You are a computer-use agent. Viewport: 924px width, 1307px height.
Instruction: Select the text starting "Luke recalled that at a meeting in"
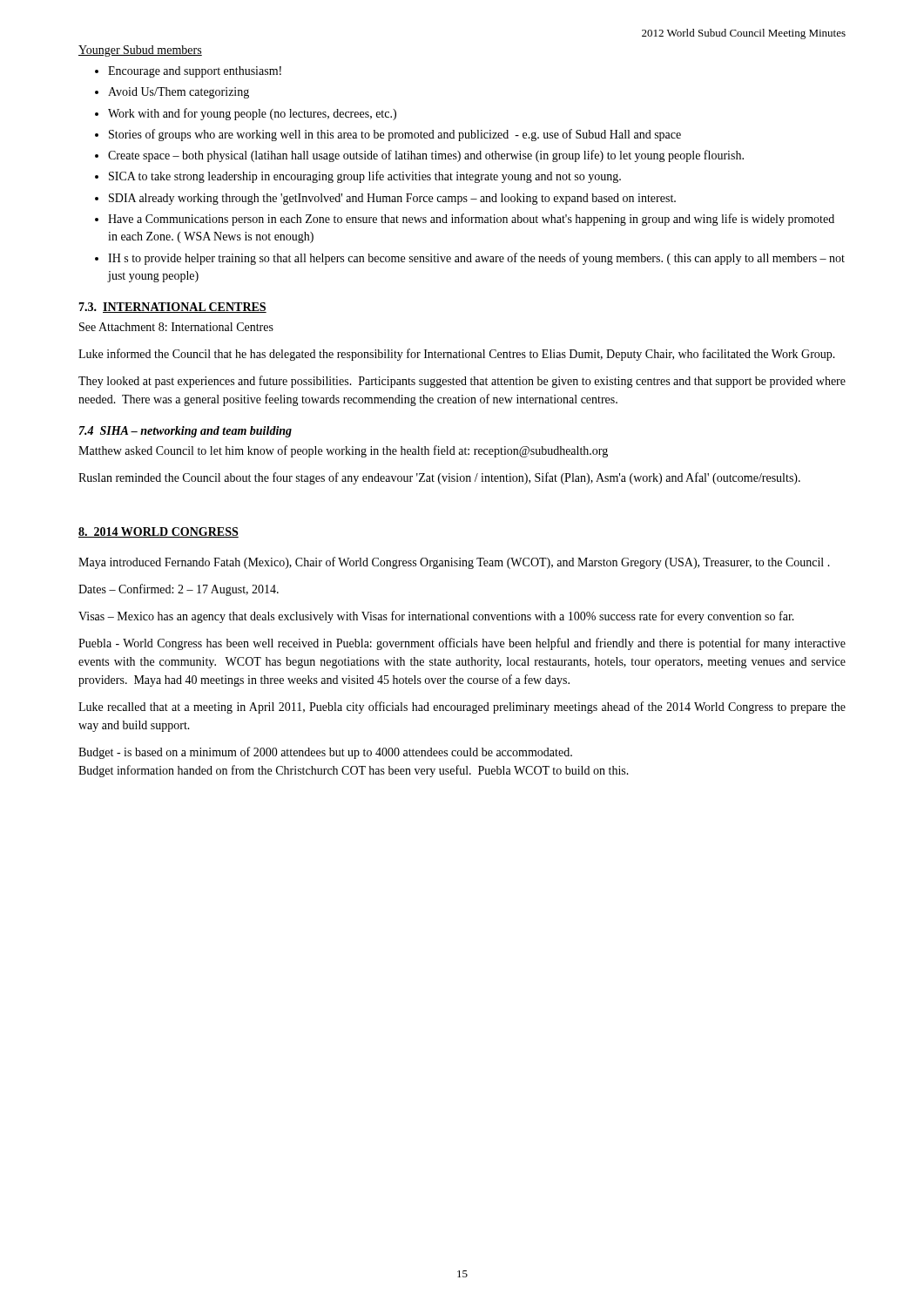(462, 716)
